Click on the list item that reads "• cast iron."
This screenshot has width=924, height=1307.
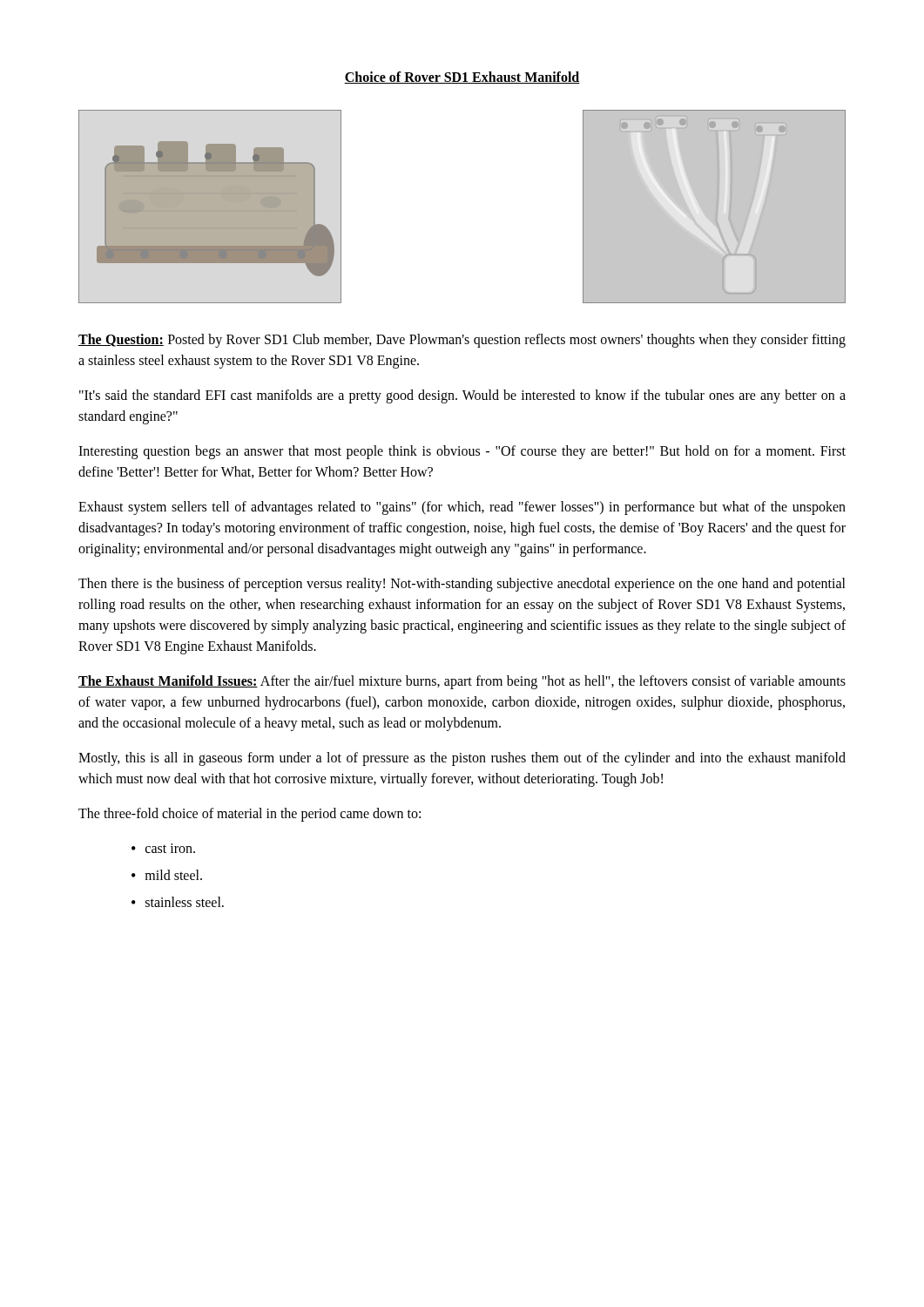[163, 849]
